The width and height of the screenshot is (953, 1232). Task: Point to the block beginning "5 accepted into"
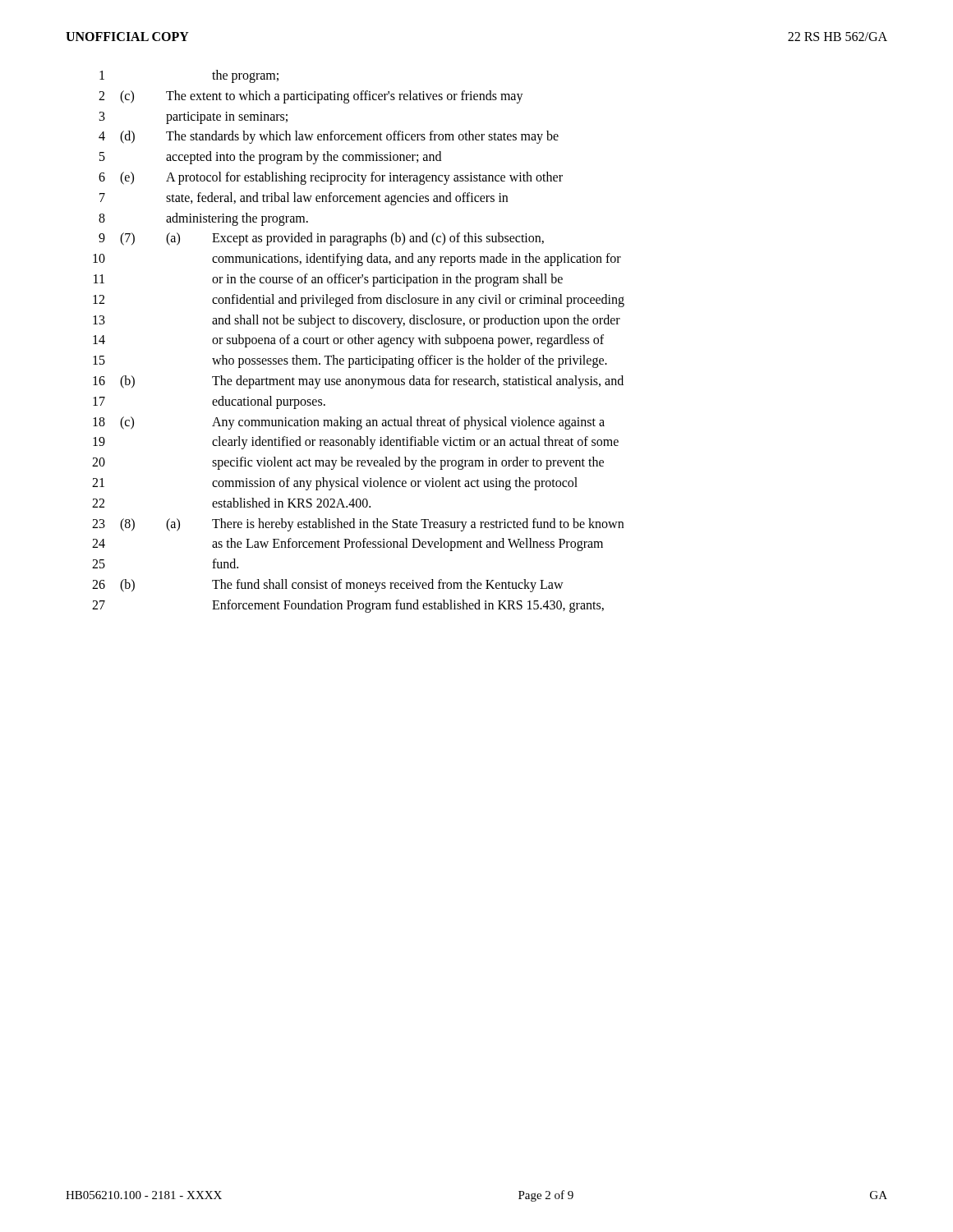[x=270, y=158]
